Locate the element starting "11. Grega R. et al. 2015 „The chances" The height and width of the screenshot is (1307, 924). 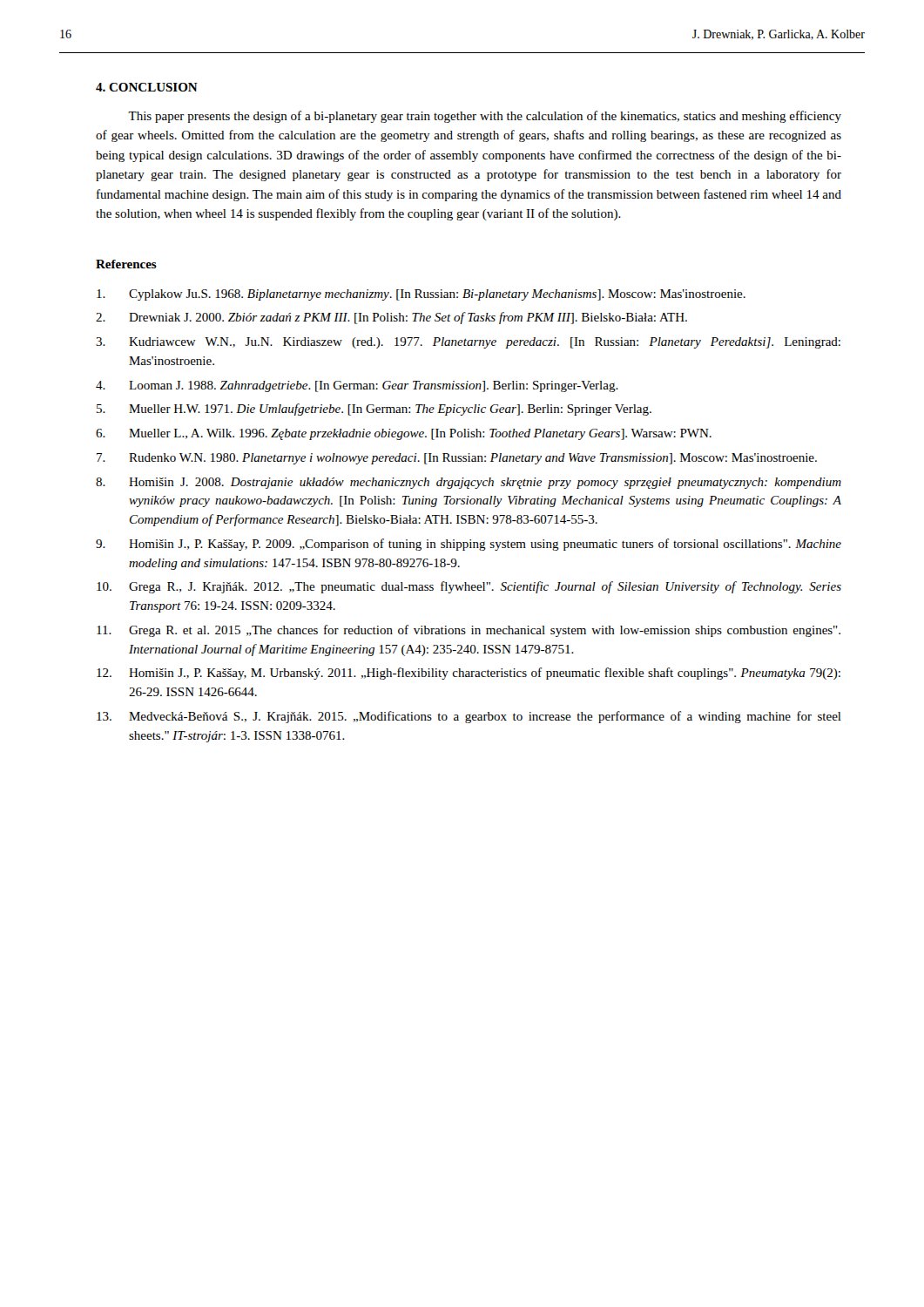469,640
